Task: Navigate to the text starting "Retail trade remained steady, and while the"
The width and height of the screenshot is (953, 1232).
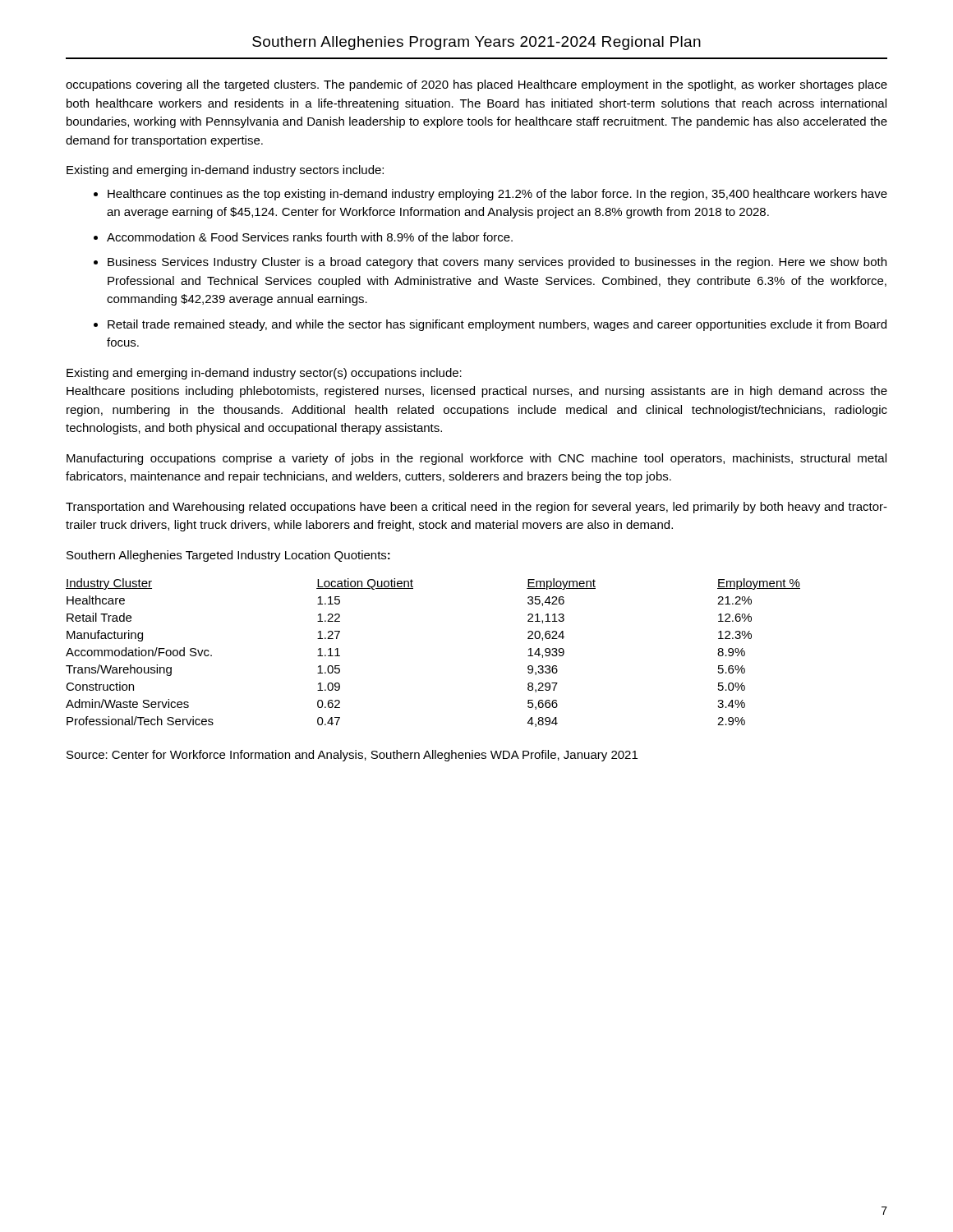Action: 497,333
